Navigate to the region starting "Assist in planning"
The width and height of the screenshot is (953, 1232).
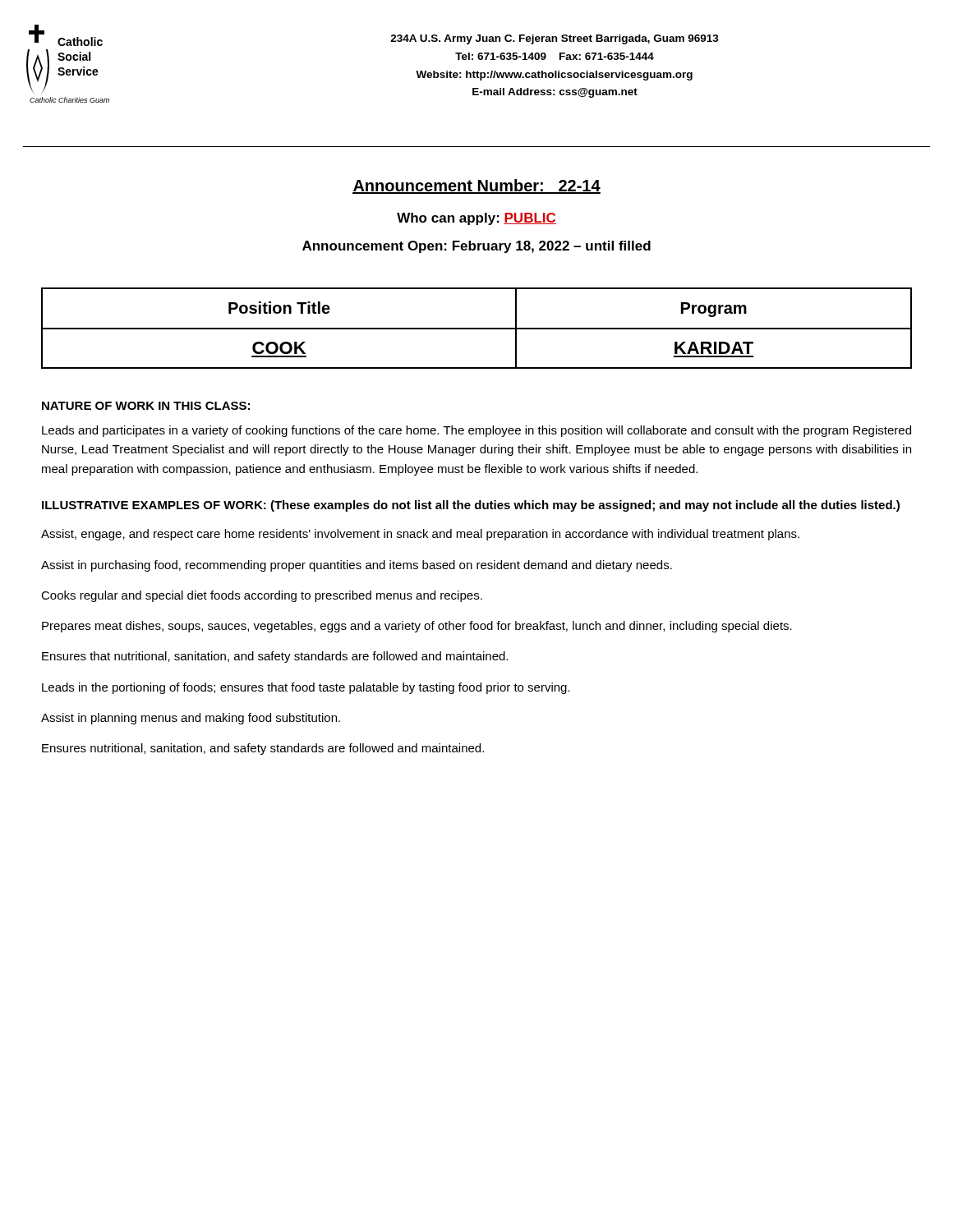tap(191, 717)
